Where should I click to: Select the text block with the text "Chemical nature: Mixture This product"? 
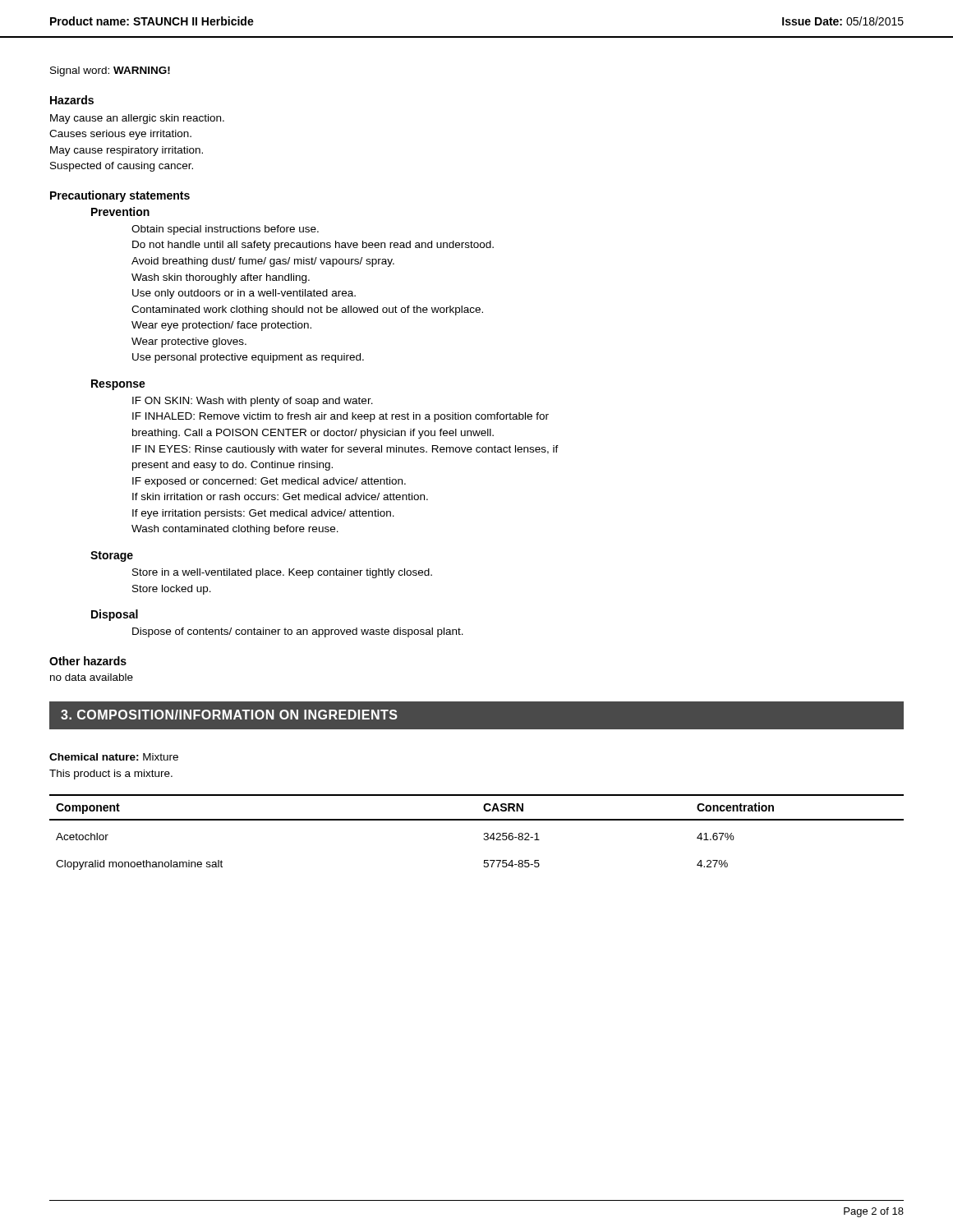click(114, 757)
